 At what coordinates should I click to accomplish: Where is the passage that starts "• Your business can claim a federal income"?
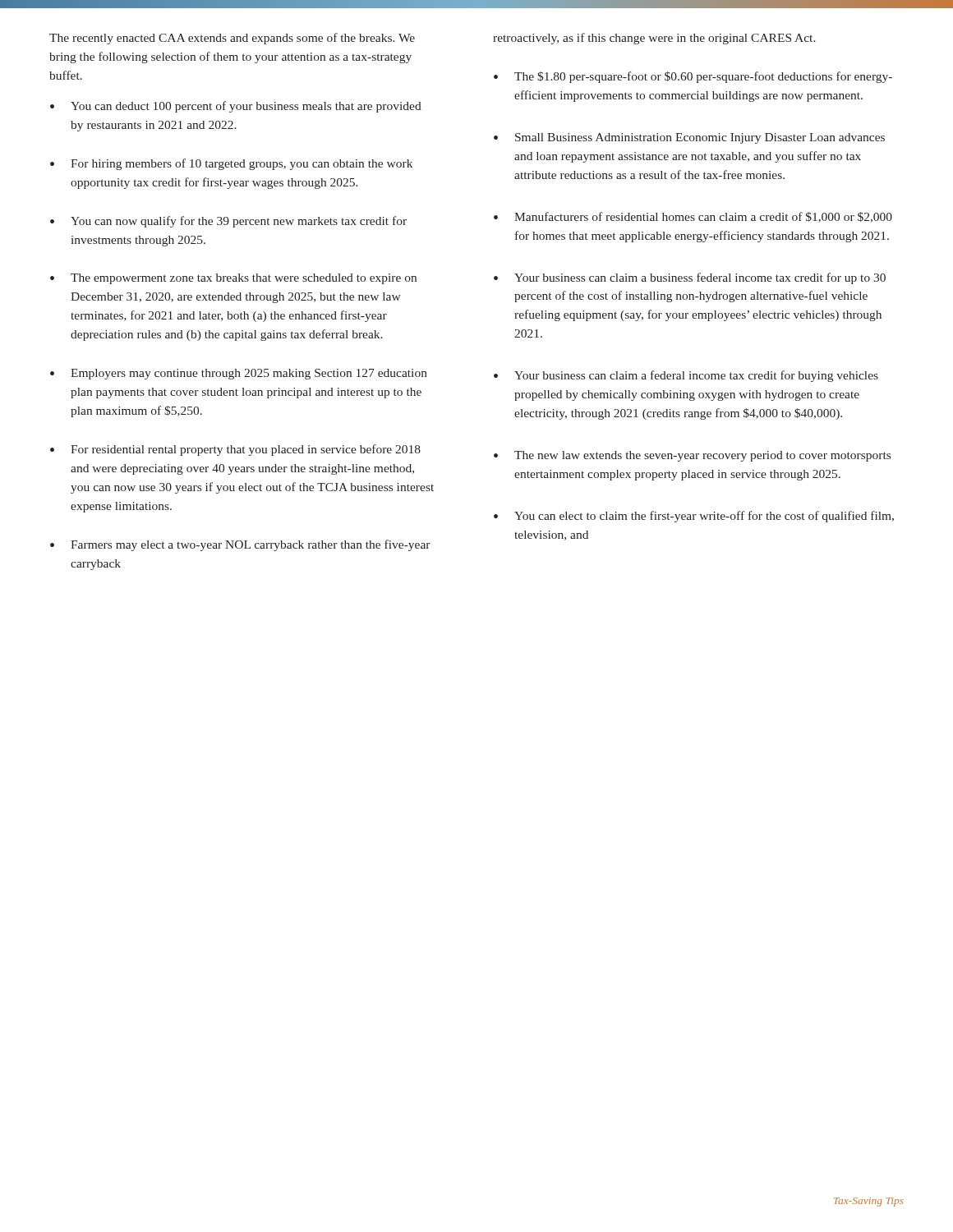pos(698,395)
